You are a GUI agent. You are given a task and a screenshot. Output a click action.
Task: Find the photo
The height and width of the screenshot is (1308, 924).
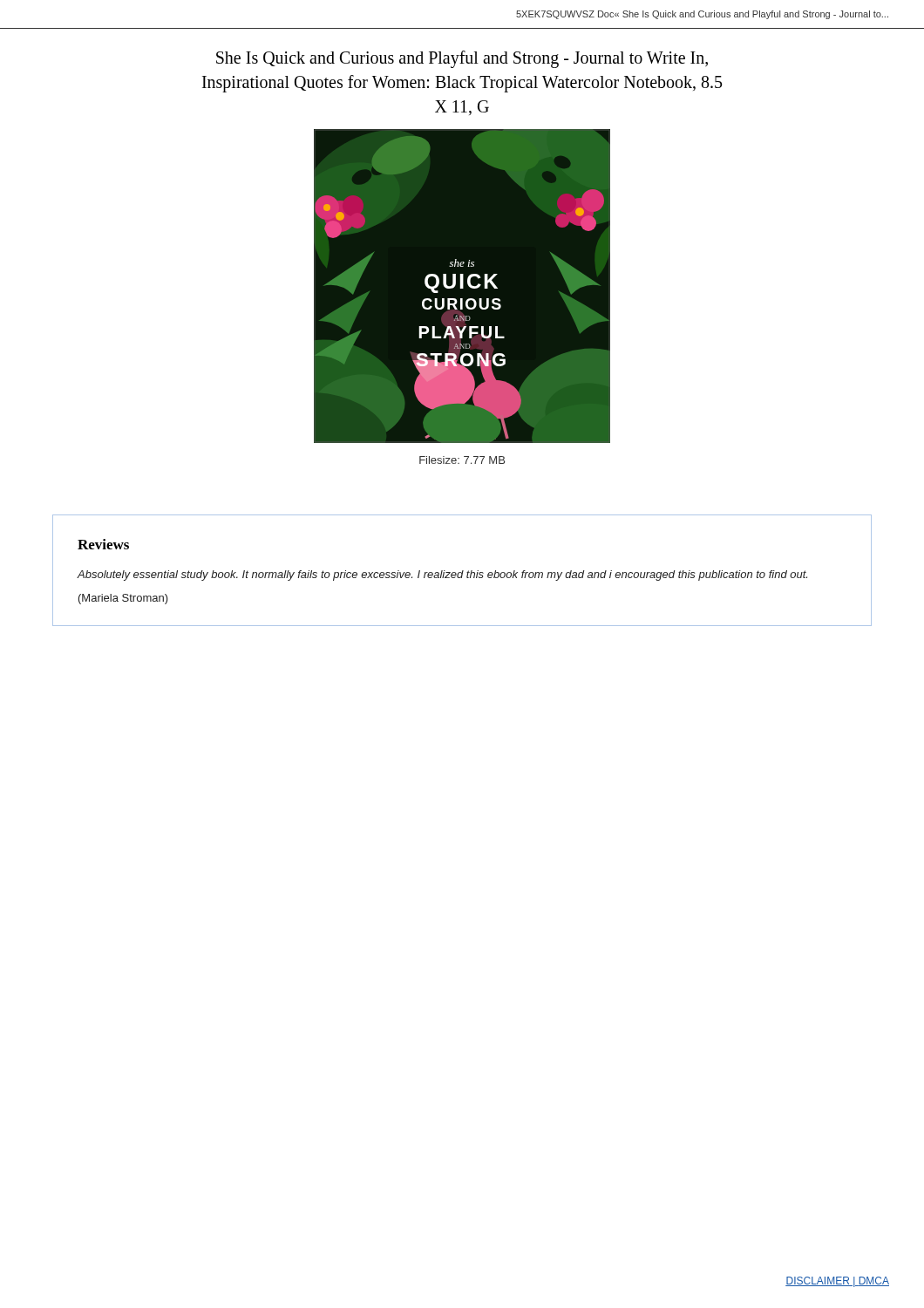(462, 286)
